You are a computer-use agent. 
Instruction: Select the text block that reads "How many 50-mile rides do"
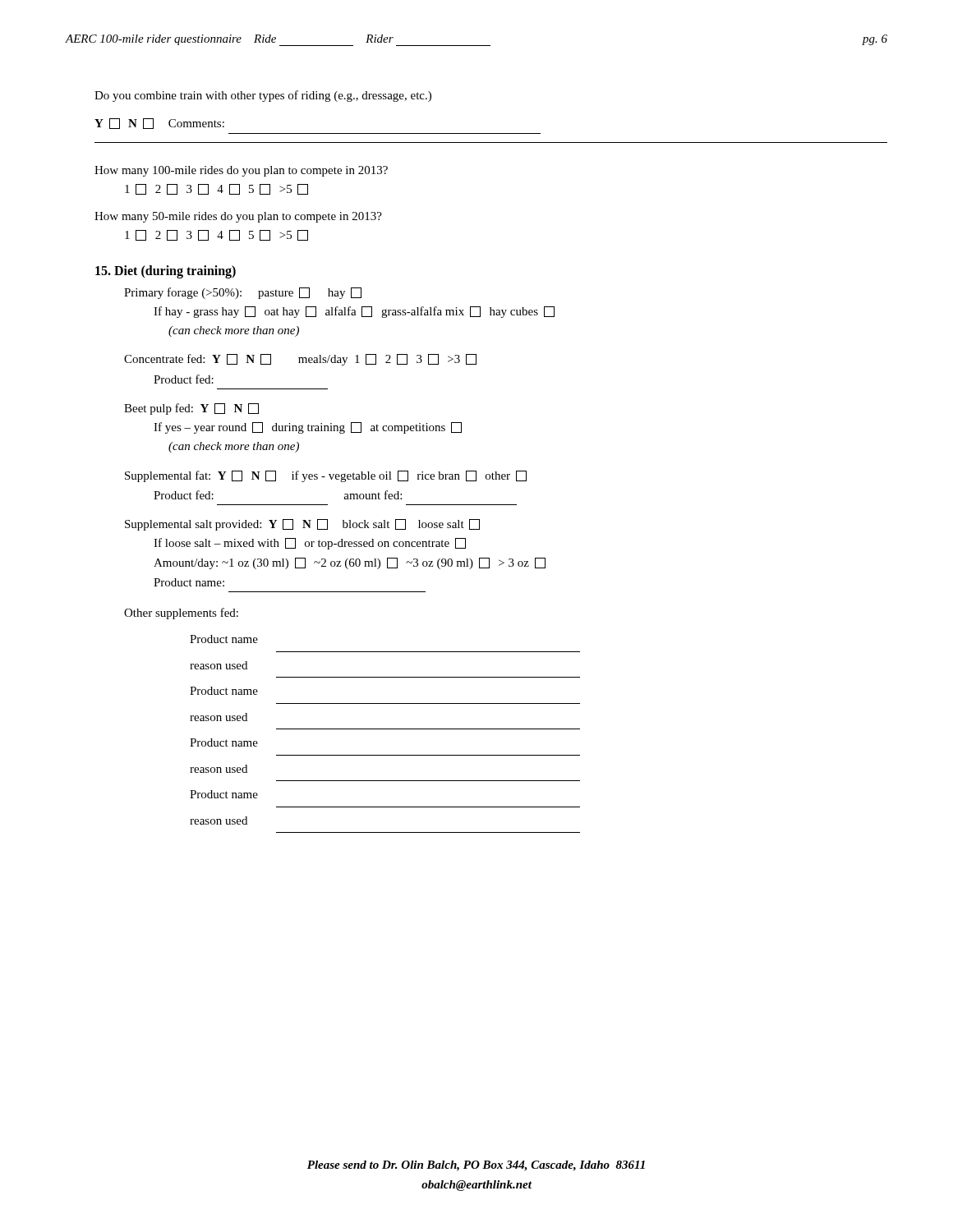point(238,226)
